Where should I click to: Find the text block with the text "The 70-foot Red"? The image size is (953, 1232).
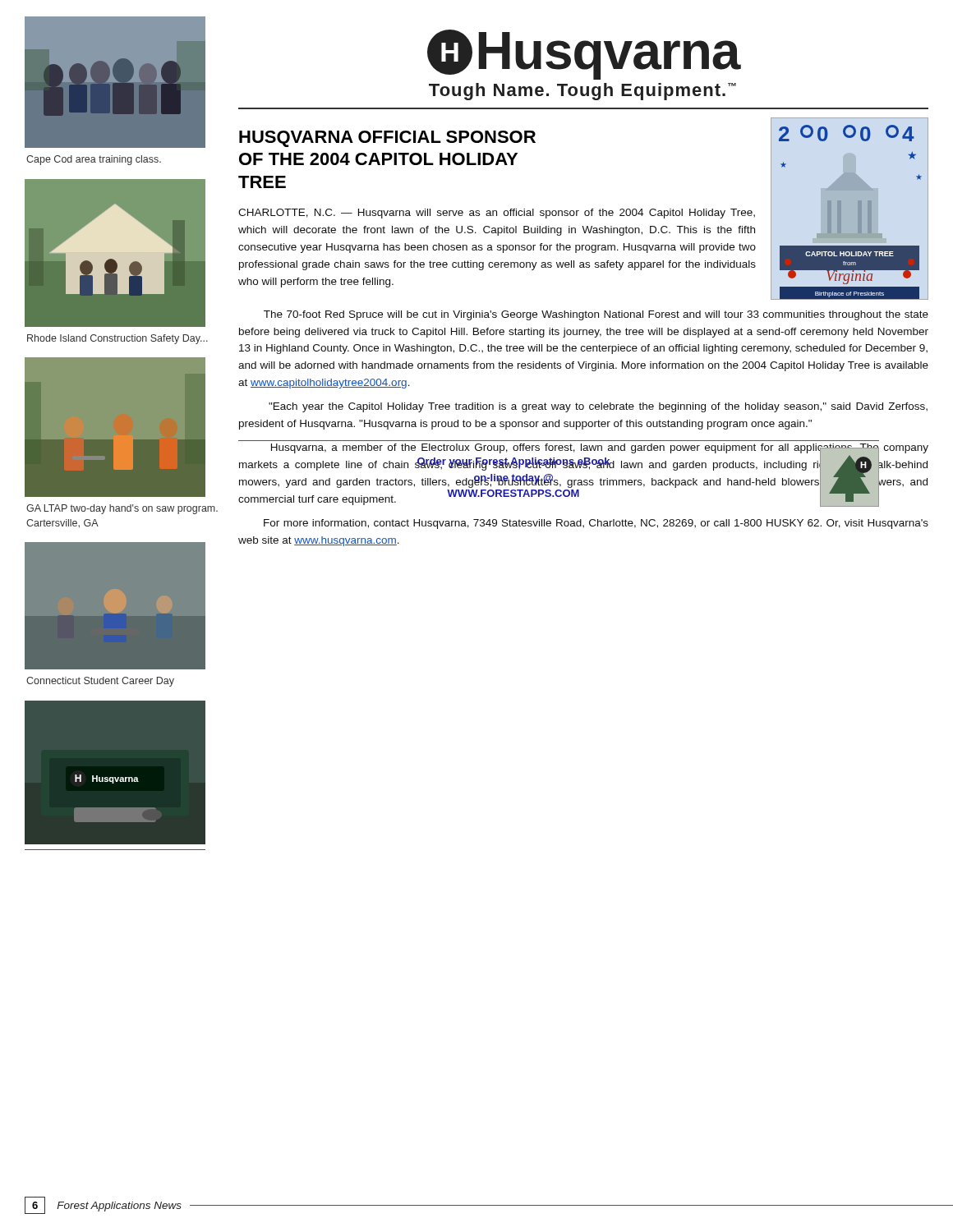coord(583,349)
